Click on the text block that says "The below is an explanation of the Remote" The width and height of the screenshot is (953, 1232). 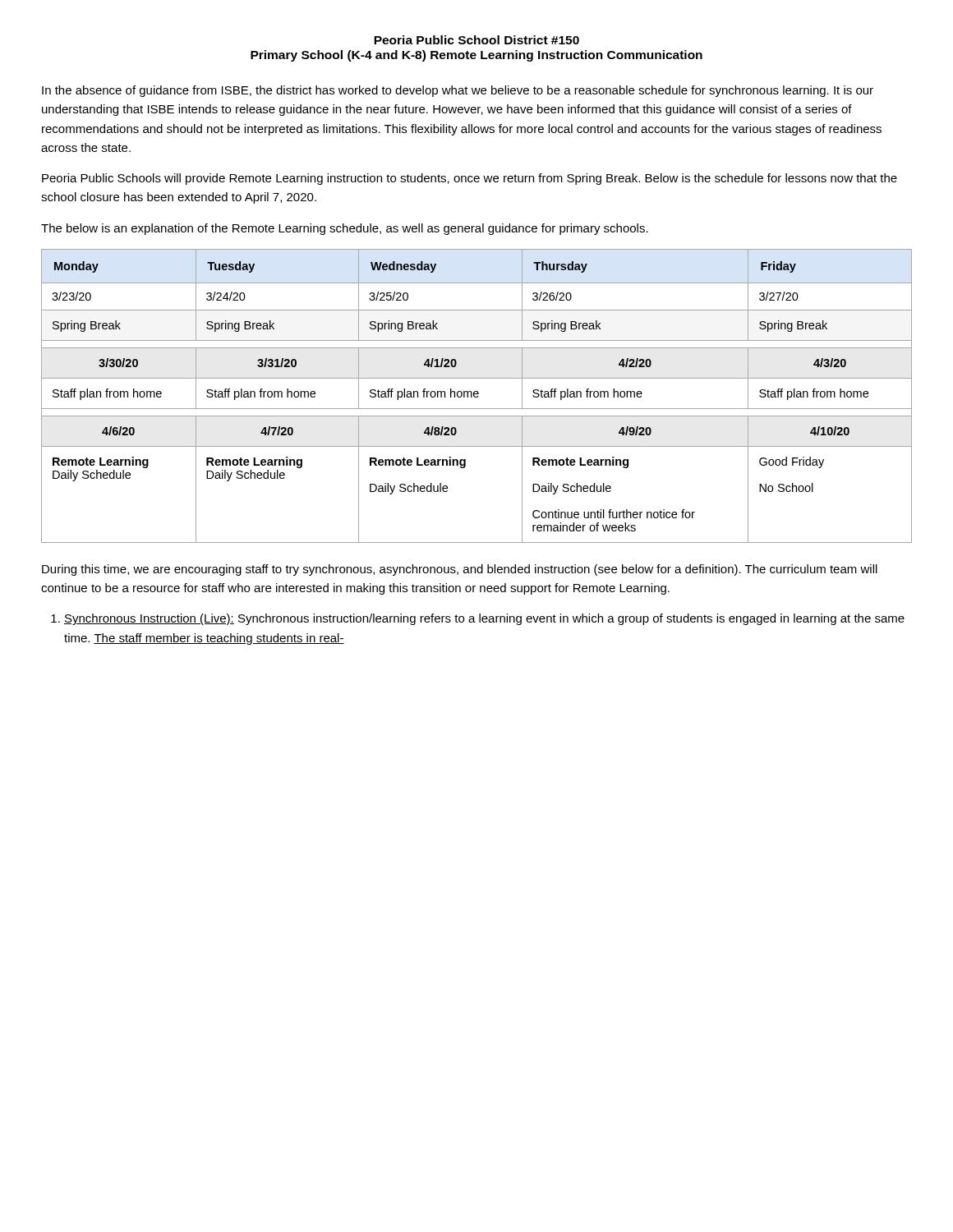pyautogui.click(x=345, y=227)
